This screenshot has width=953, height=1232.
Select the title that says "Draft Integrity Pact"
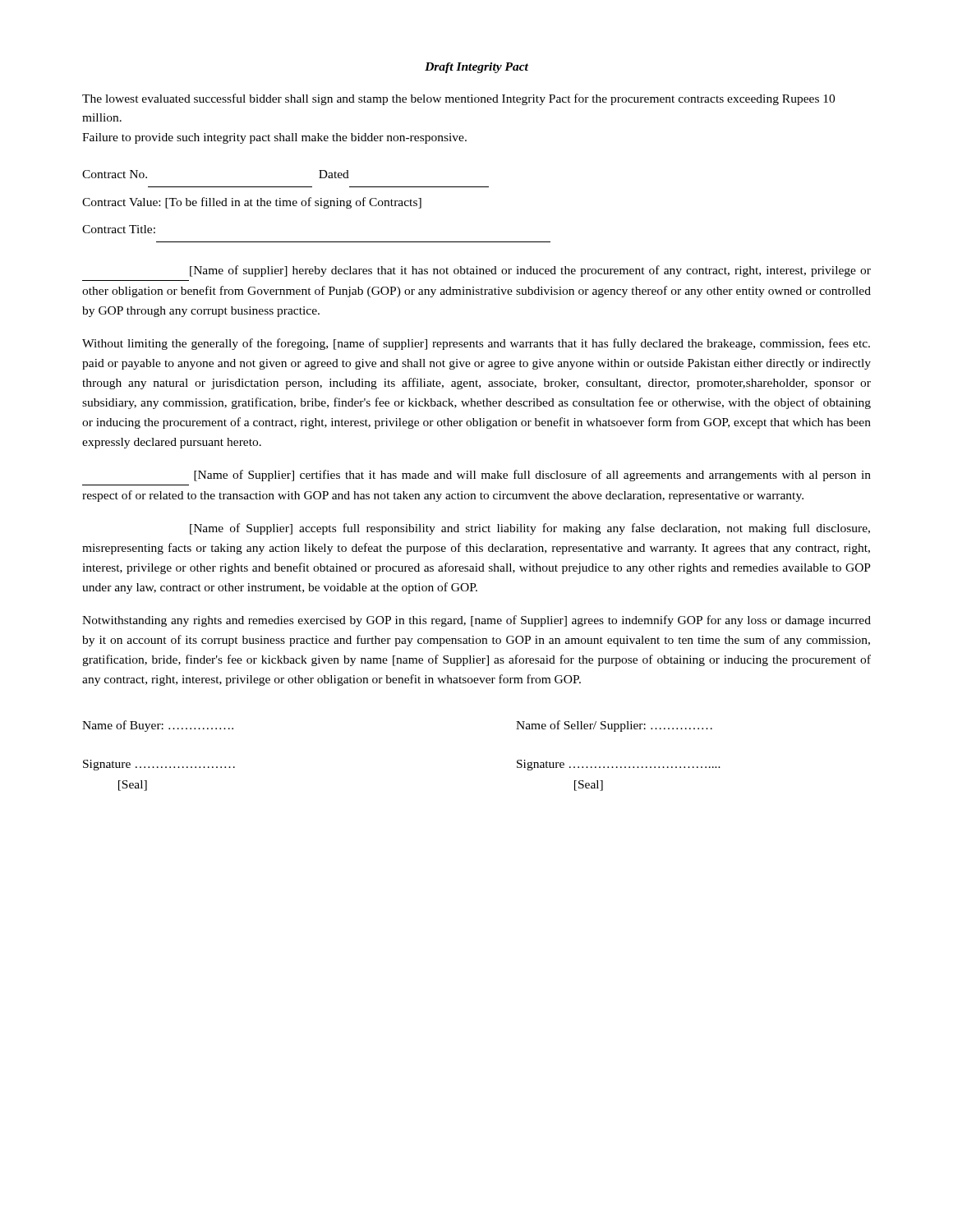476,66
